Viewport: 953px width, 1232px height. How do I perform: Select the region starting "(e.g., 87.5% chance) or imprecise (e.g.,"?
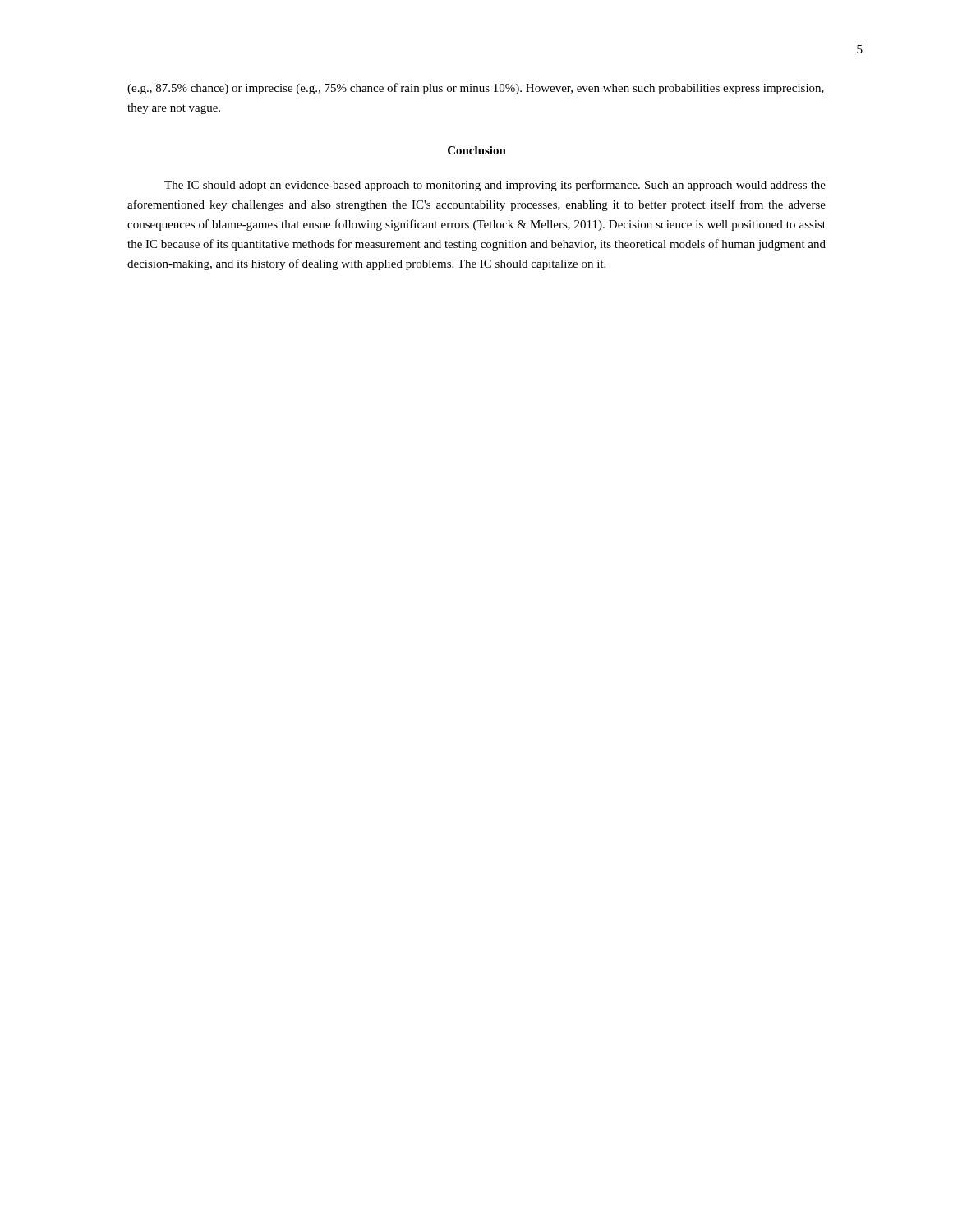[476, 98]
